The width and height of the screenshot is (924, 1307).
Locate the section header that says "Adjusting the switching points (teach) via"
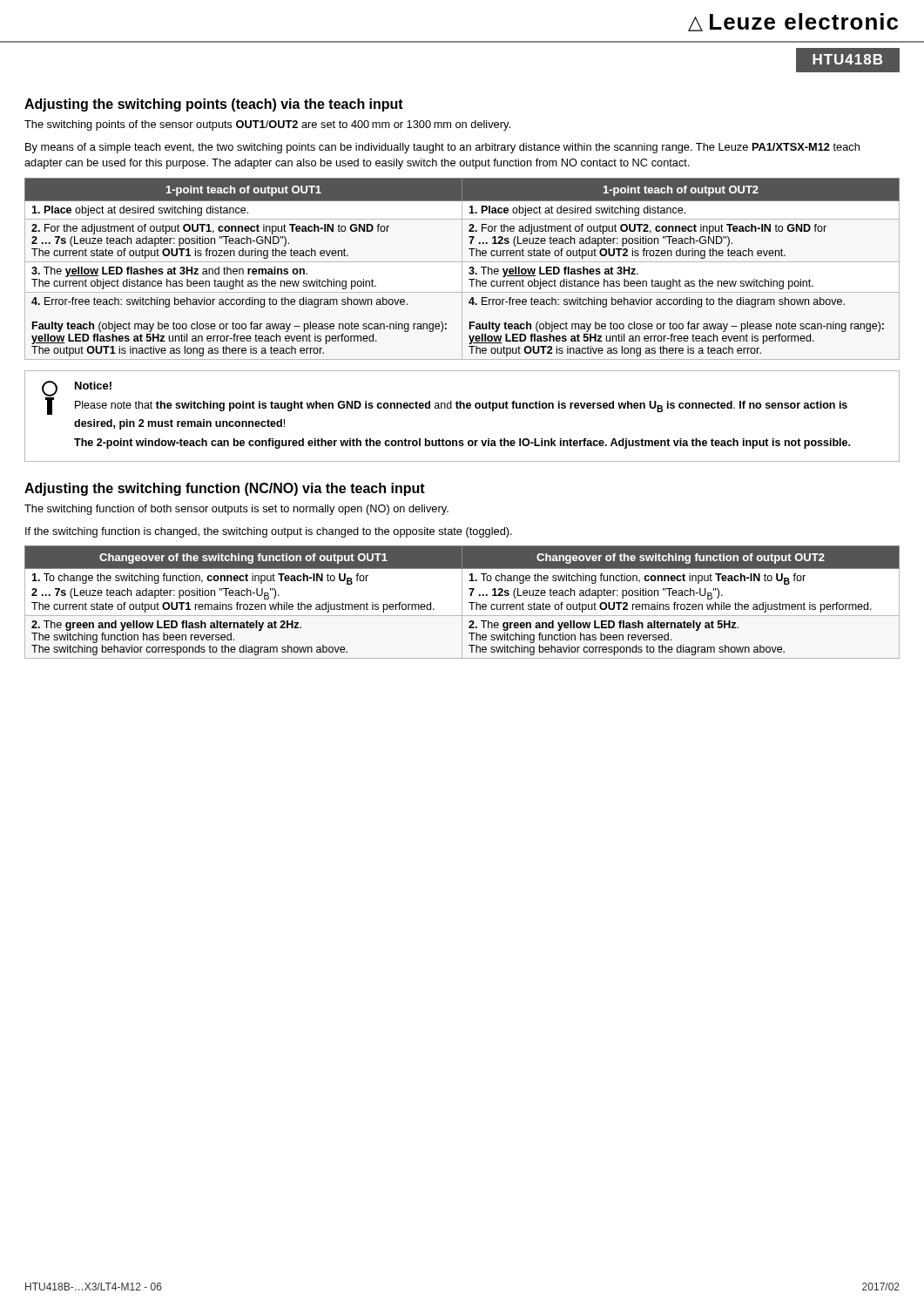(x=214, y=104)
